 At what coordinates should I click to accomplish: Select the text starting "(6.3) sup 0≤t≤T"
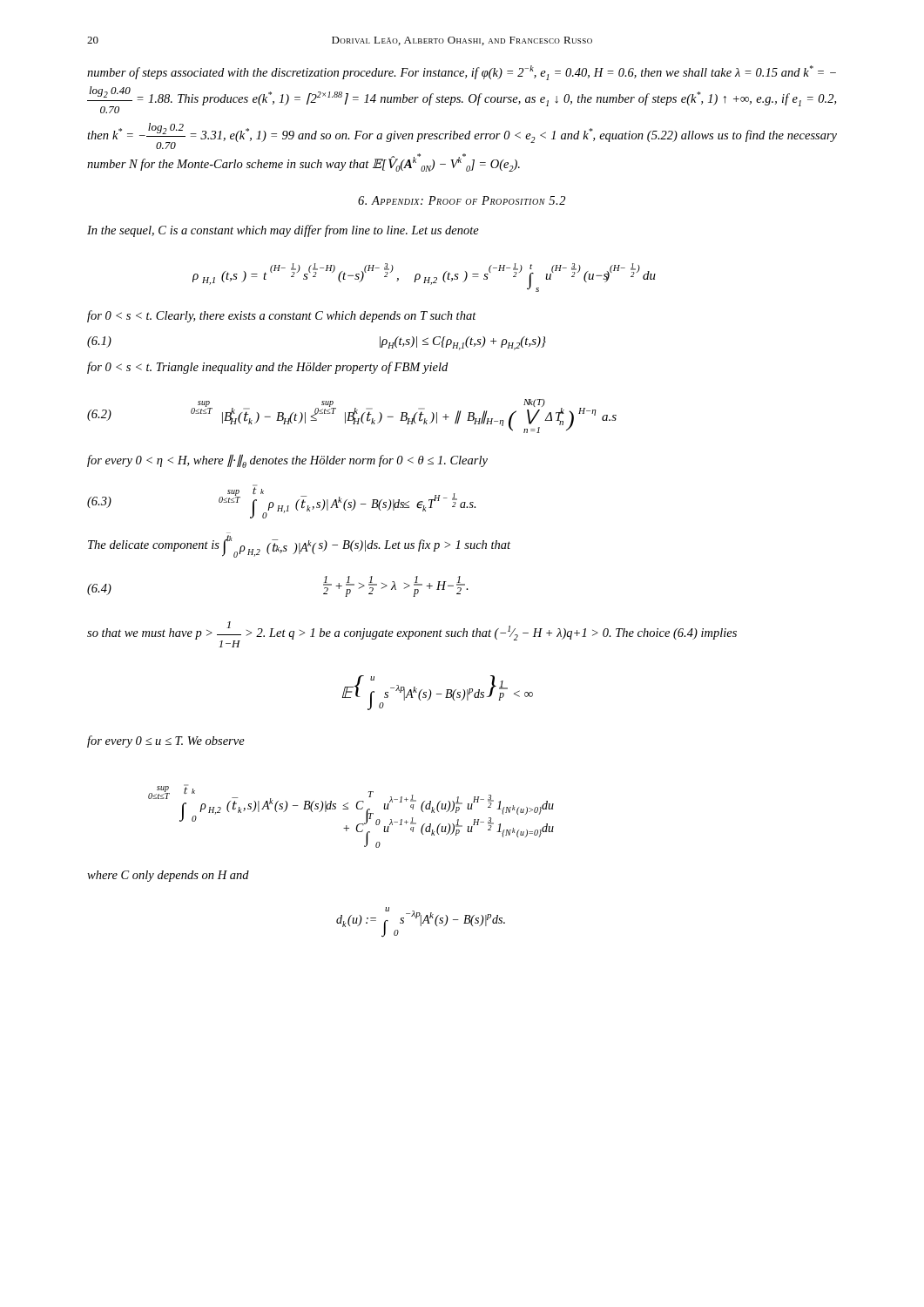[462, 501]
